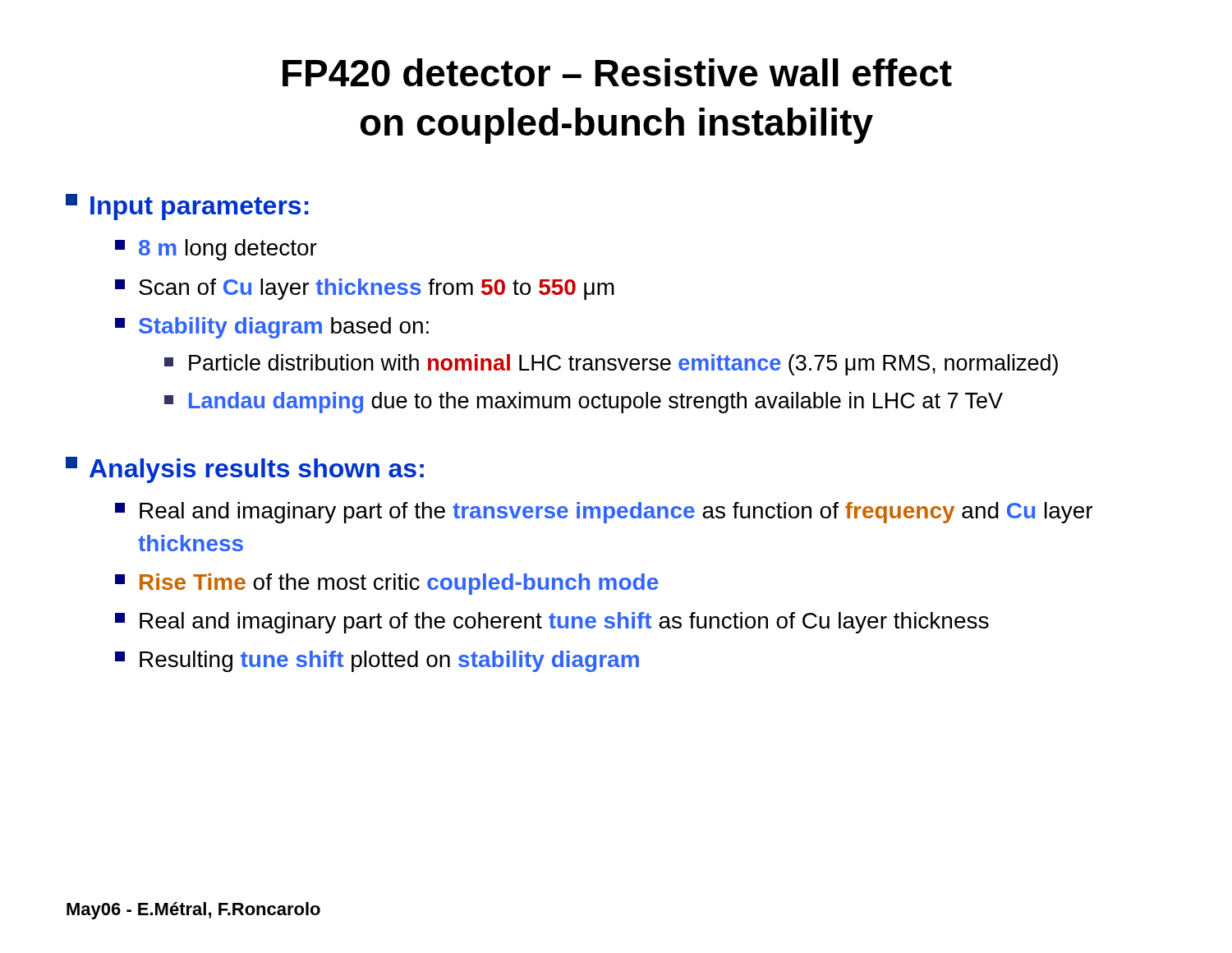
Task: Point to the block beginning "Particle distribution with"
Action: pos(612,364)
